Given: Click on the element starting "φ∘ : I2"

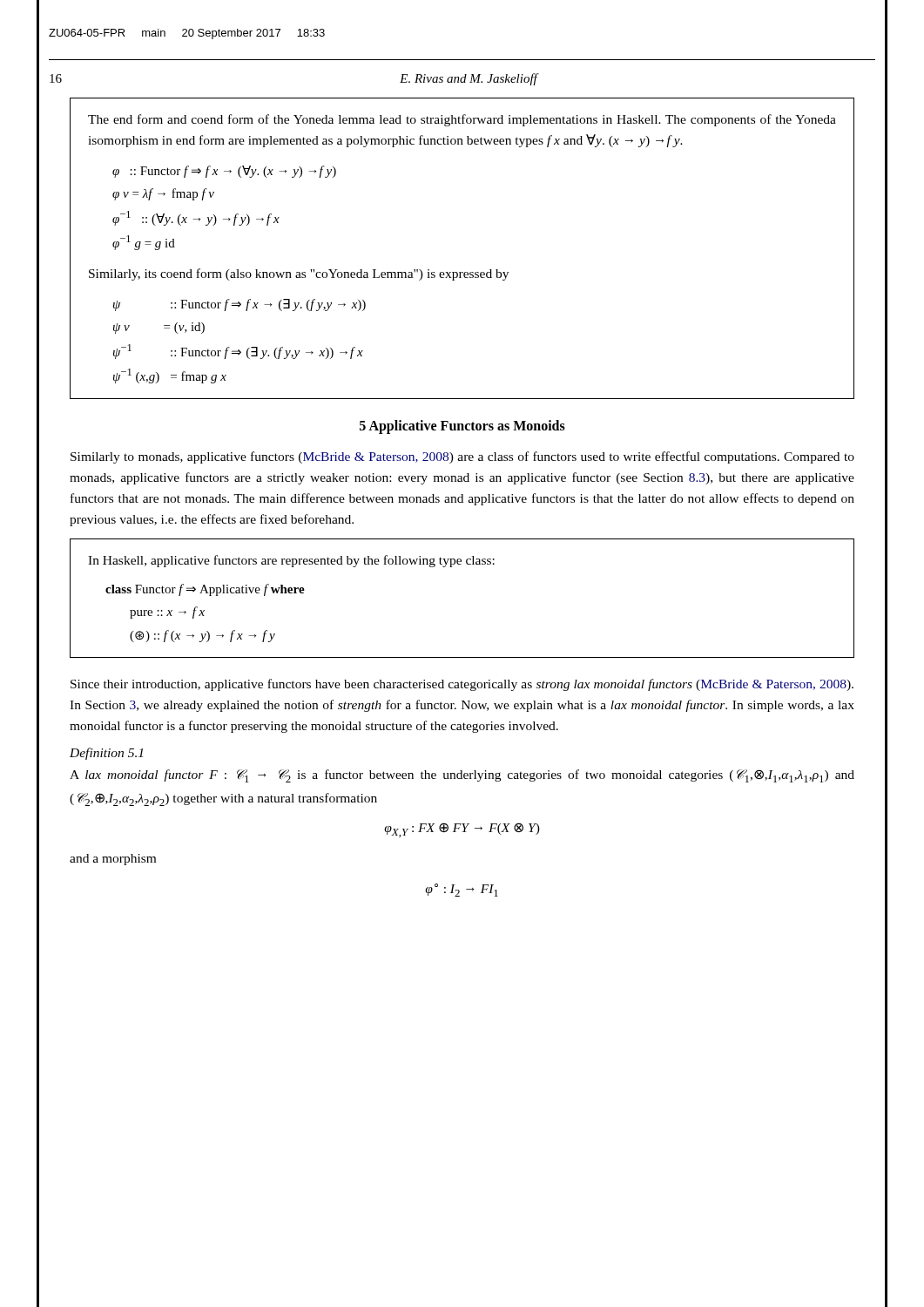Looking at the screenshot, I should [x=462, y=889].
